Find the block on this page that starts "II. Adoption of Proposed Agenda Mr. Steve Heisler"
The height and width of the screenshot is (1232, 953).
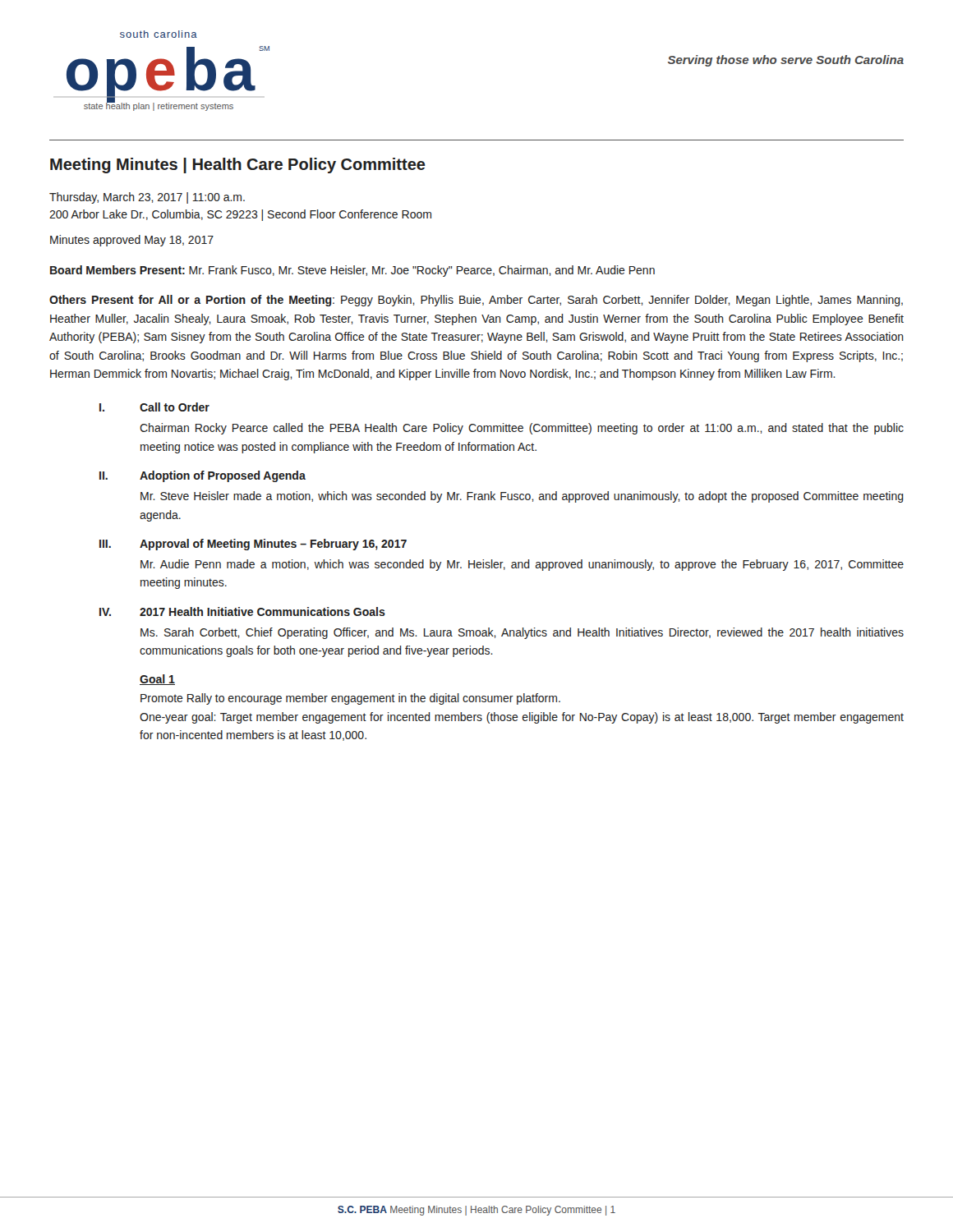(501, 497)
